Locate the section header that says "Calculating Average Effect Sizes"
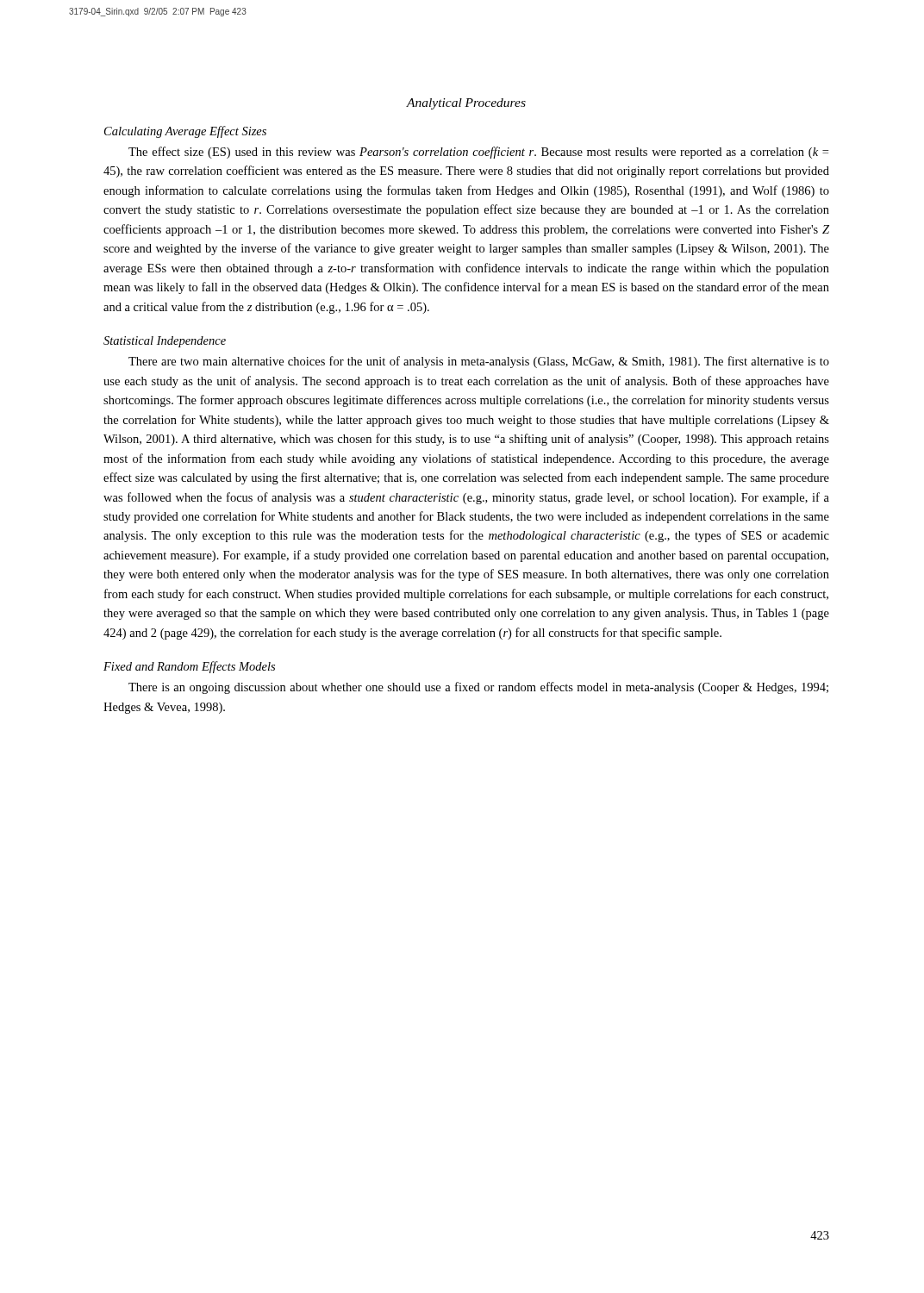Viewport: 924px width, 1293px height. (x=185, y=131)
